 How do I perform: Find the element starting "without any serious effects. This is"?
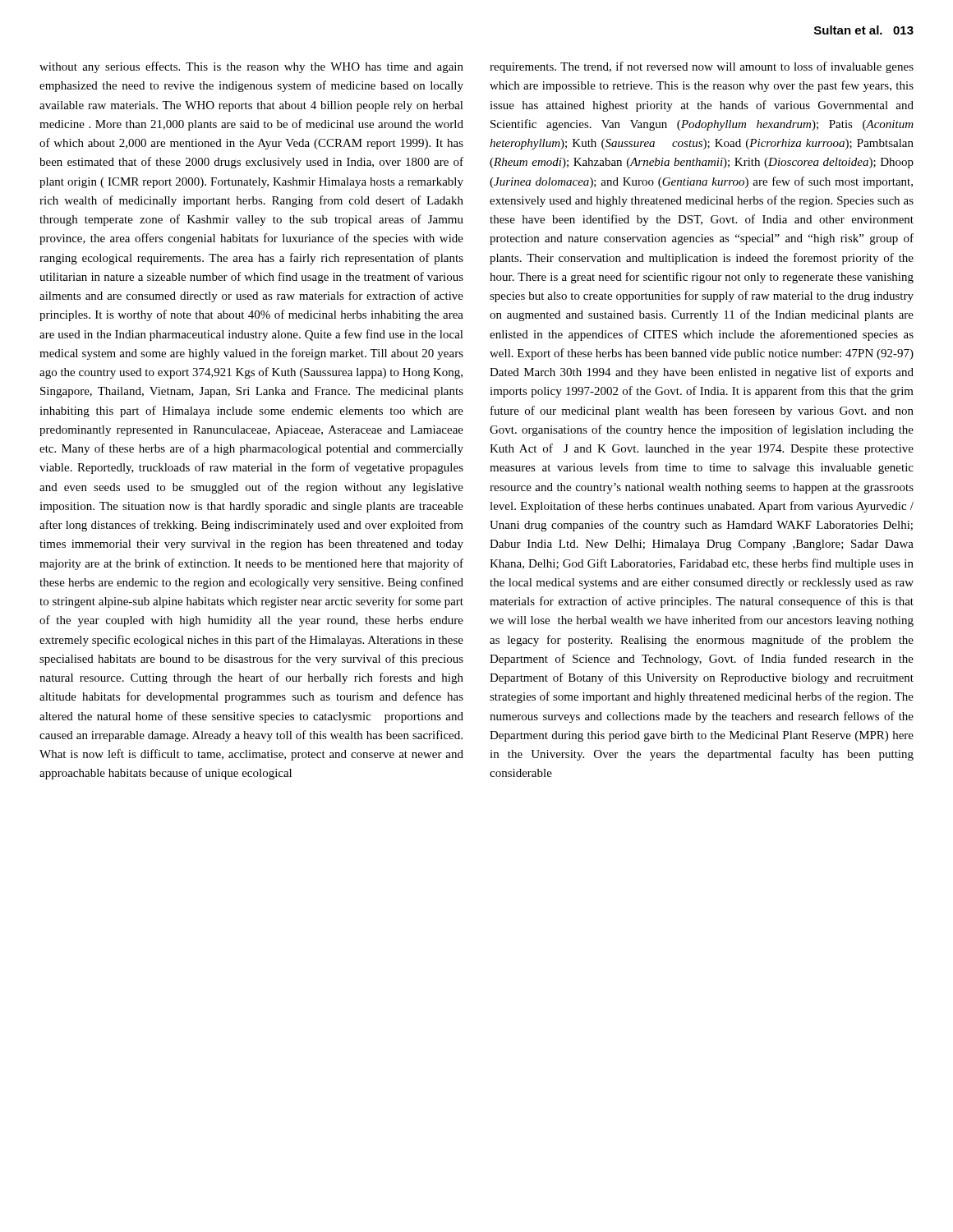pyautogui.click(x=251, y=420)
